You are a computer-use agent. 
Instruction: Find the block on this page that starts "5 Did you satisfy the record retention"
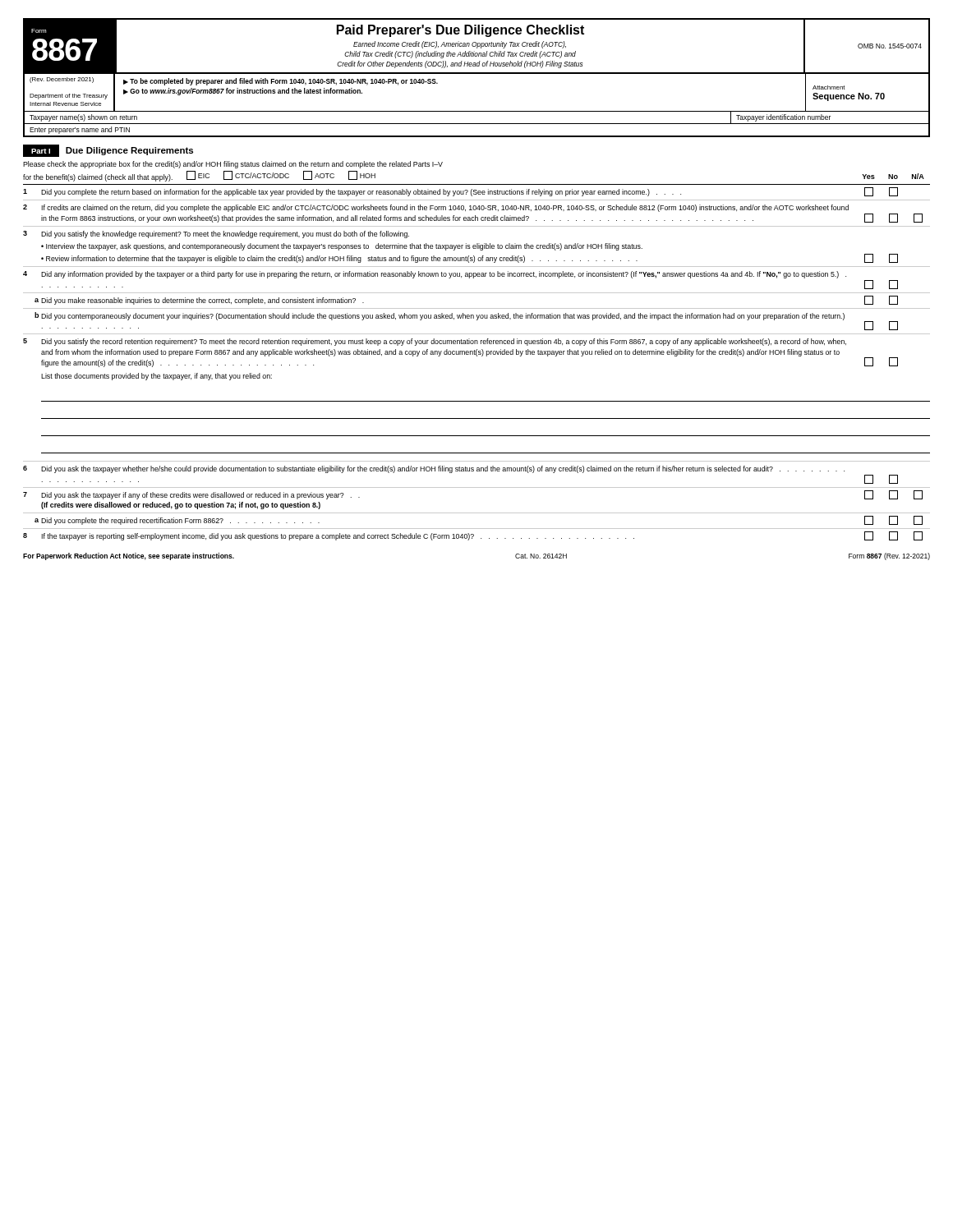click(x=476, y=396)
